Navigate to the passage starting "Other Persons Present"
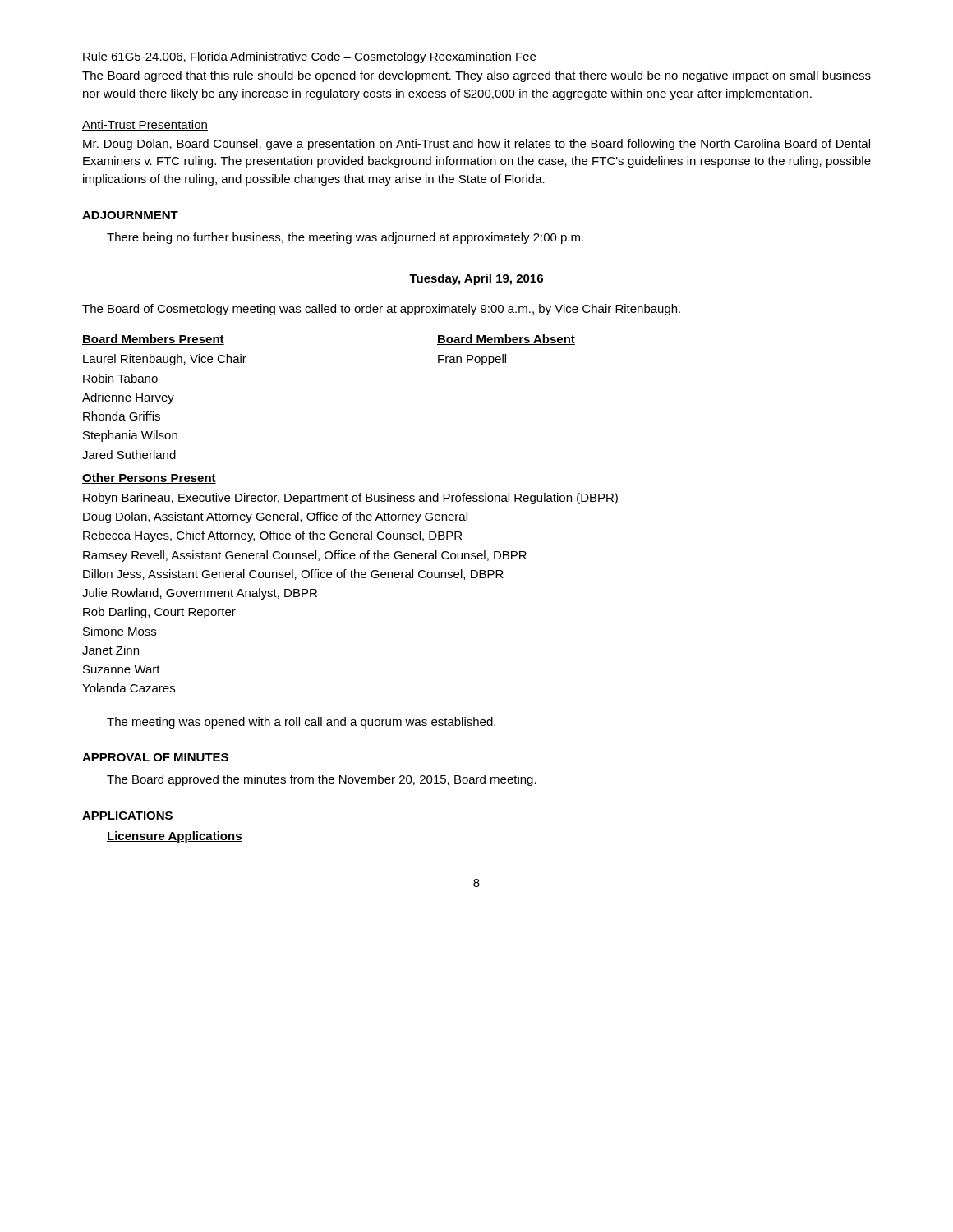The width and height of the screenshot is (953, 1232). (149, 477)
